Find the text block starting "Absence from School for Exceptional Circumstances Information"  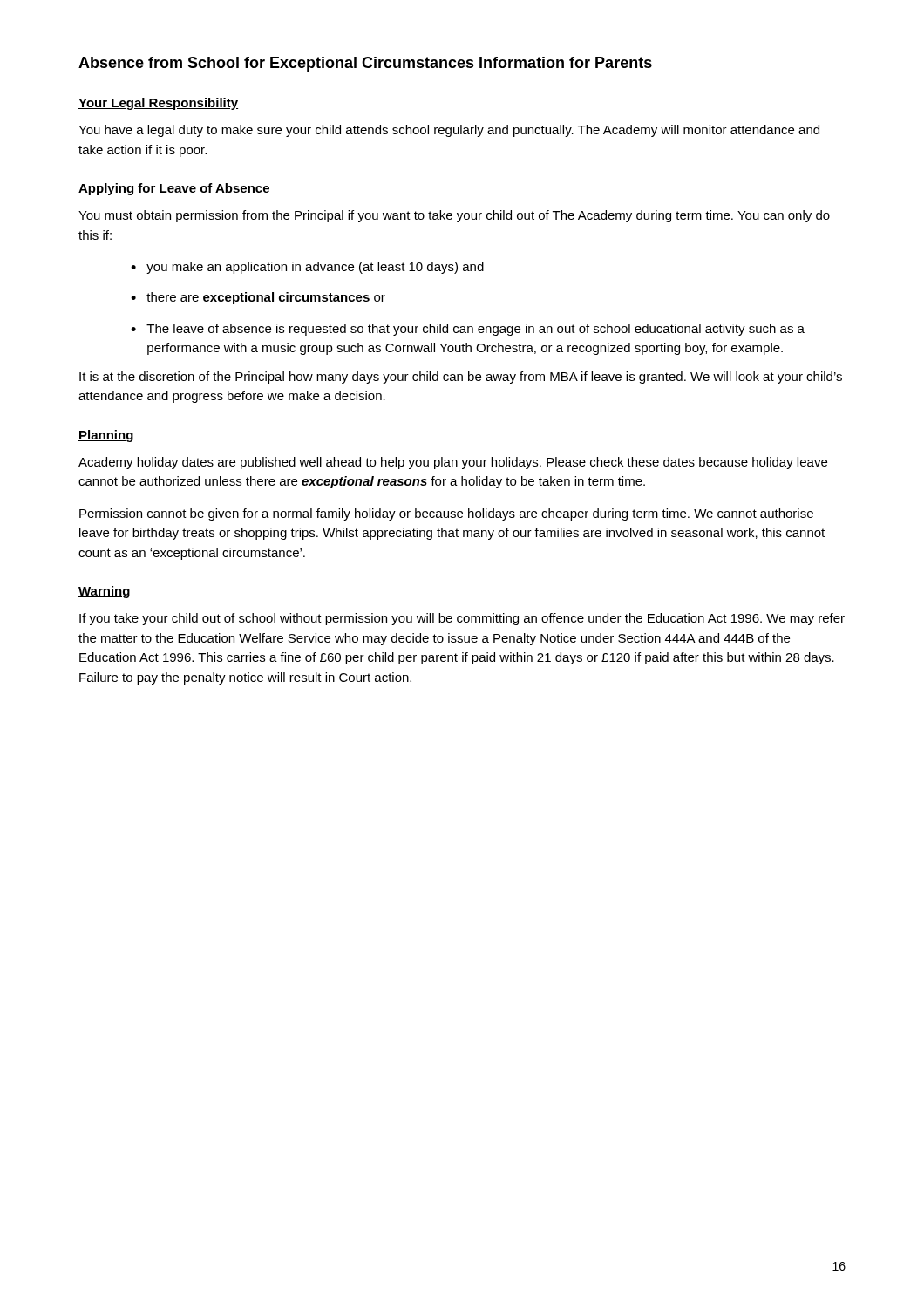coord(365,63)
